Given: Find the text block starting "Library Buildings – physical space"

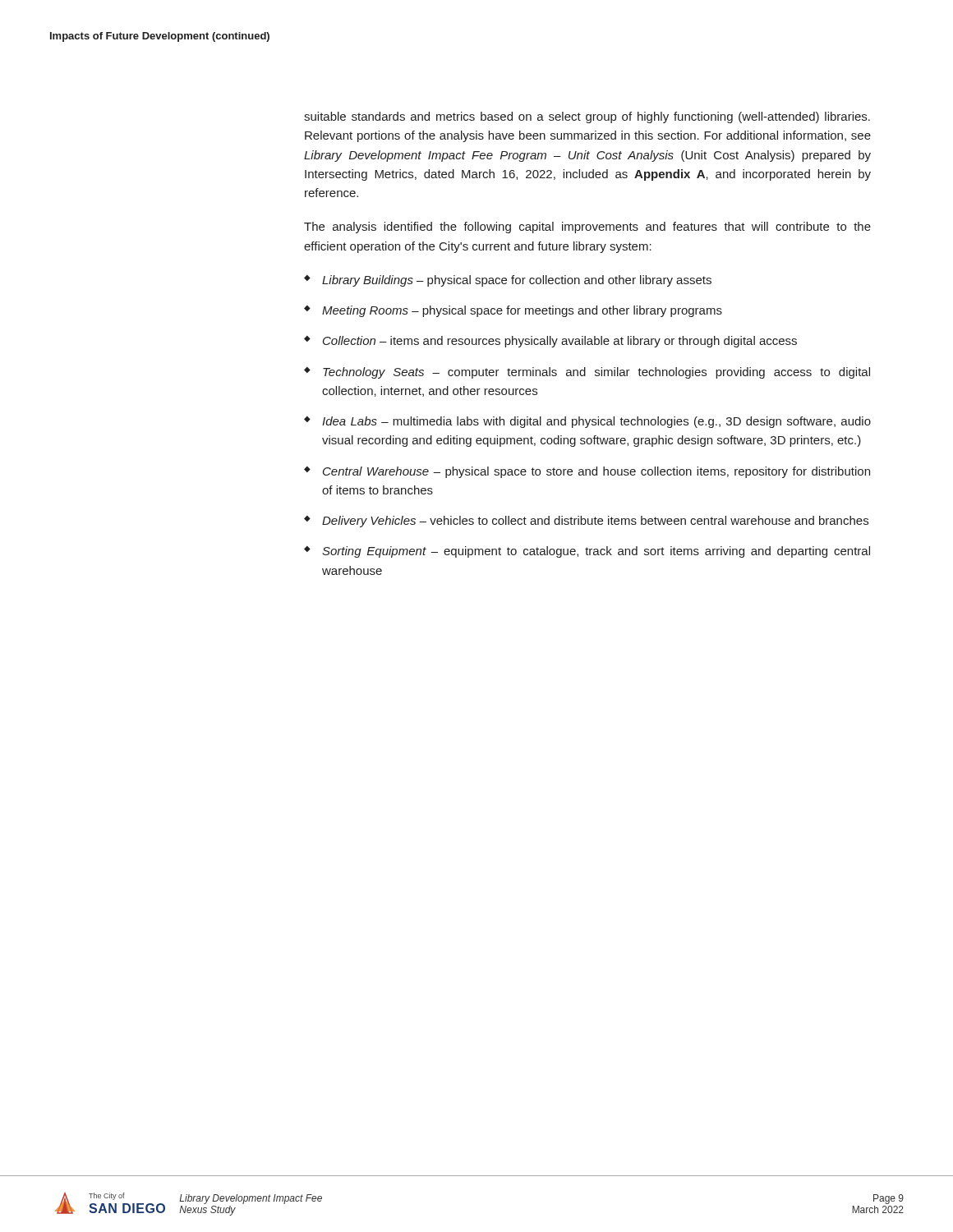Looking at the screenshot, I should 517,279.
